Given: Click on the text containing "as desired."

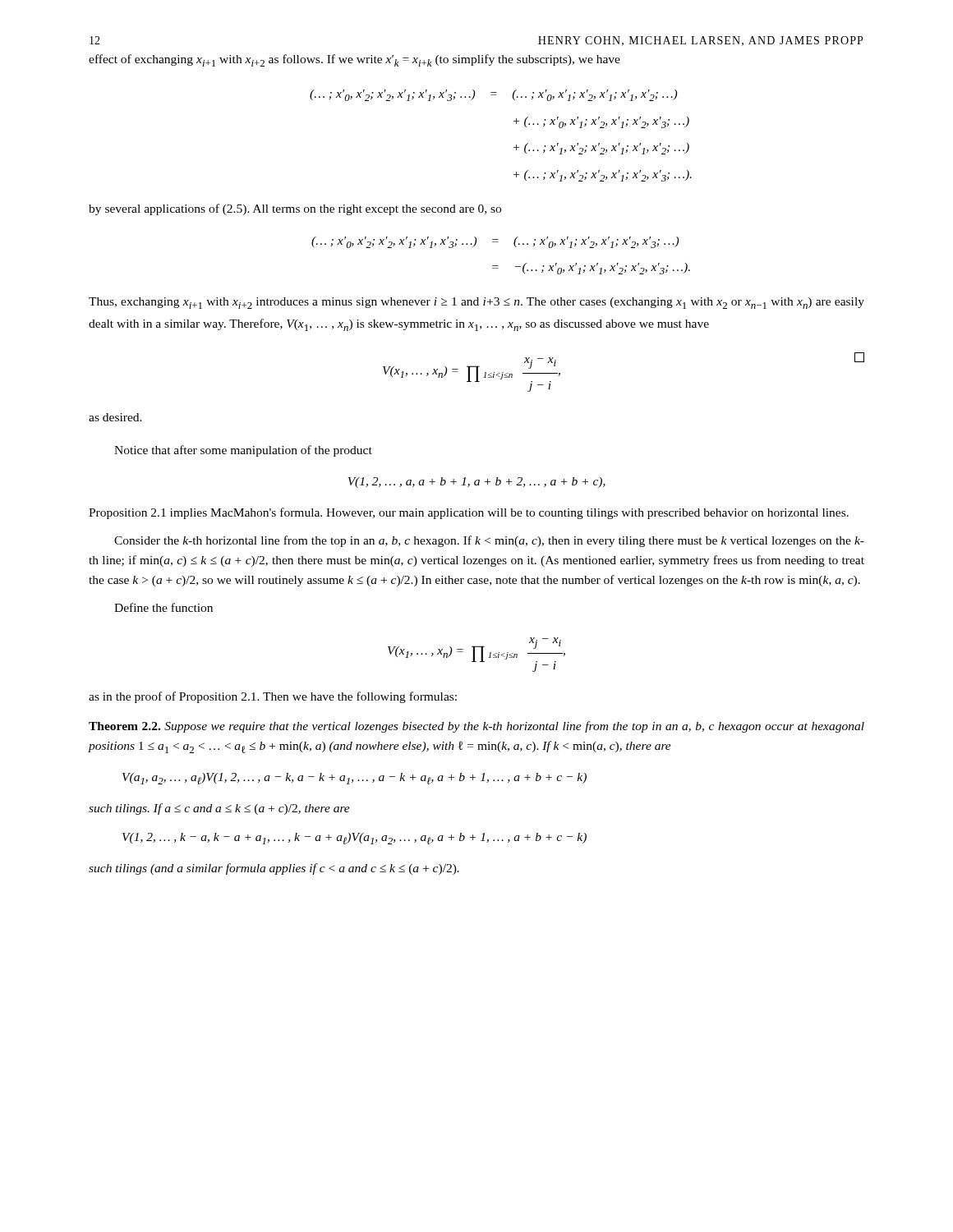Looking at the screenshot, I should pyautogui.click(x=116, y=417).
